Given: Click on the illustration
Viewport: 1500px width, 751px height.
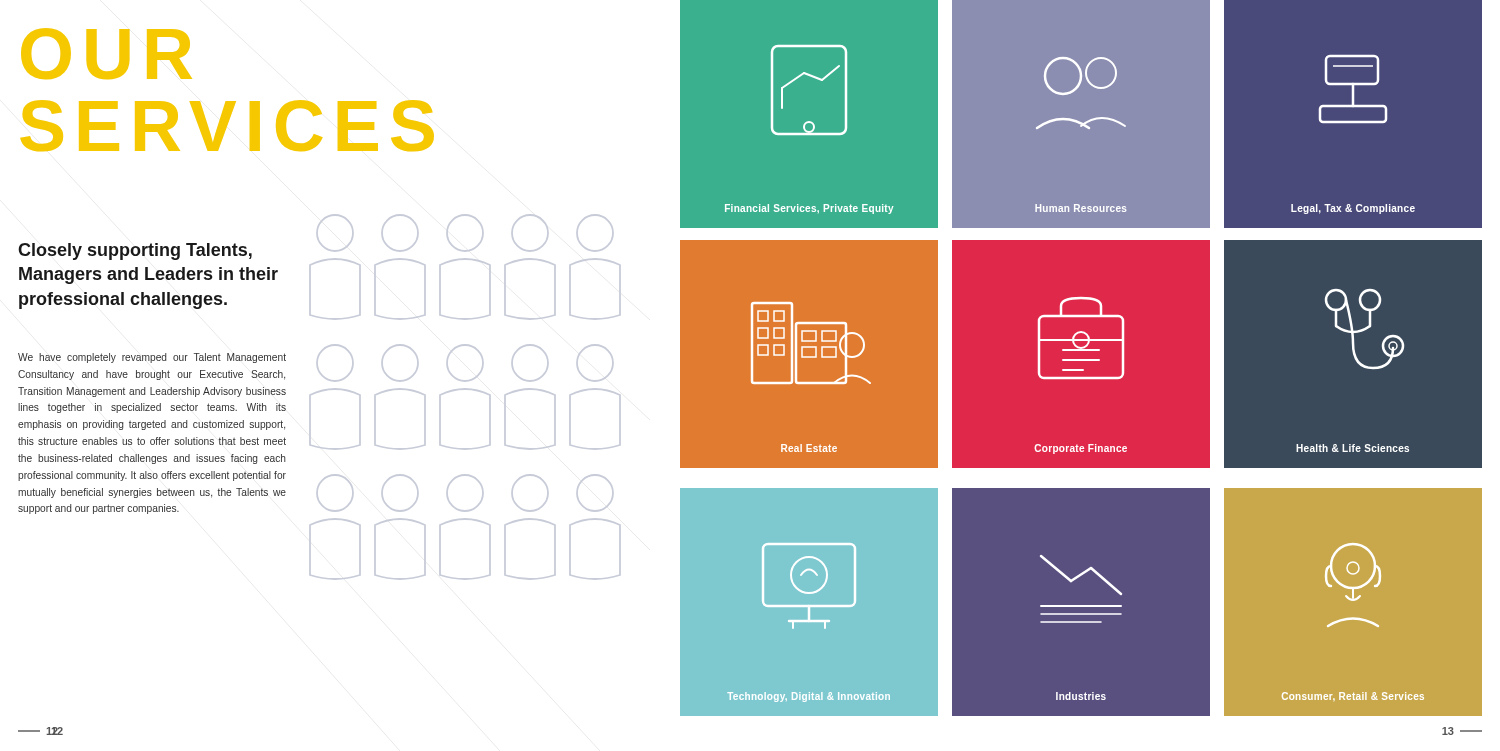Looking at the screenshot, I should click(x=458, y=385).
